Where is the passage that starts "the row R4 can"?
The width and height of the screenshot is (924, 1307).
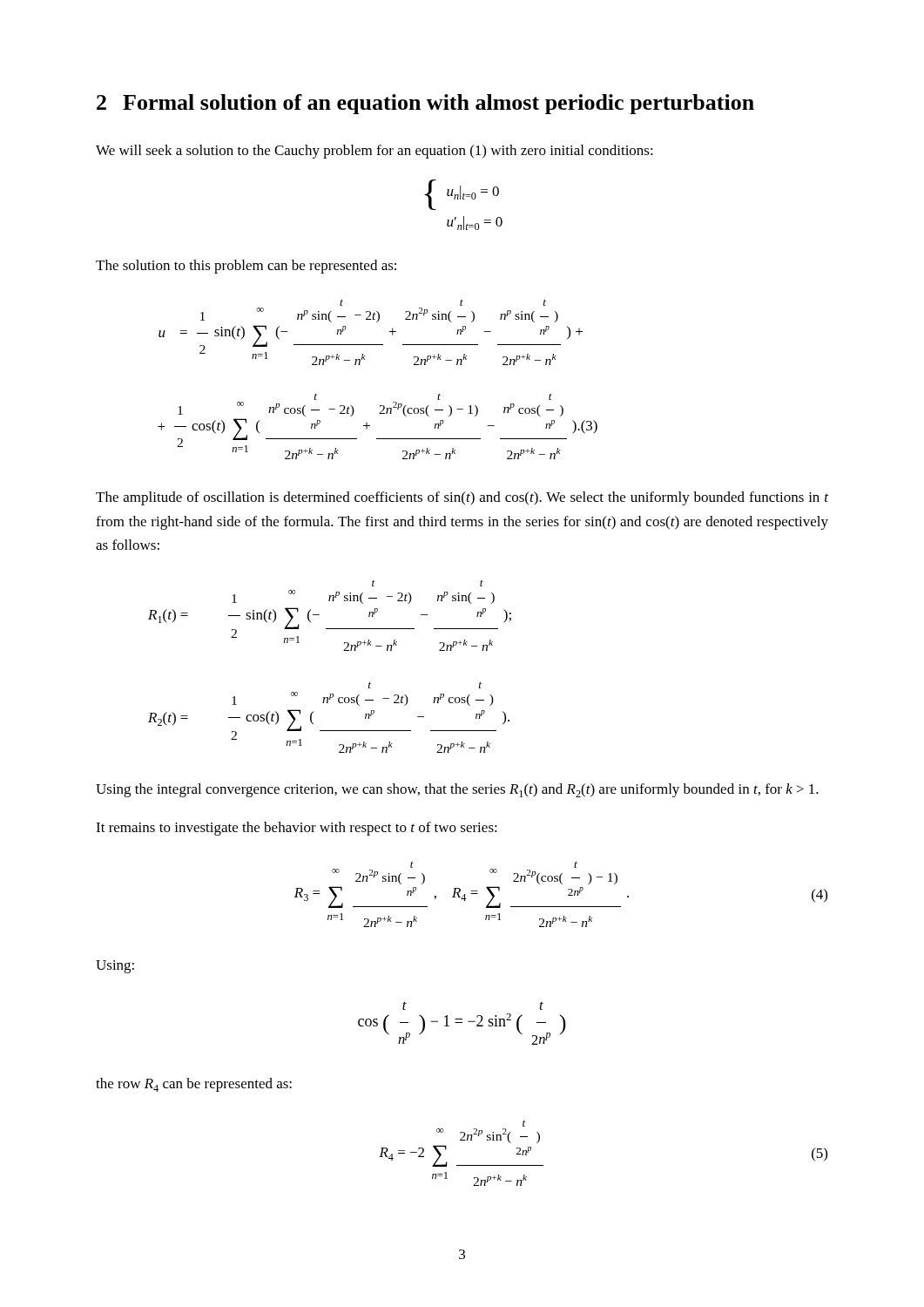(194, 1085)
